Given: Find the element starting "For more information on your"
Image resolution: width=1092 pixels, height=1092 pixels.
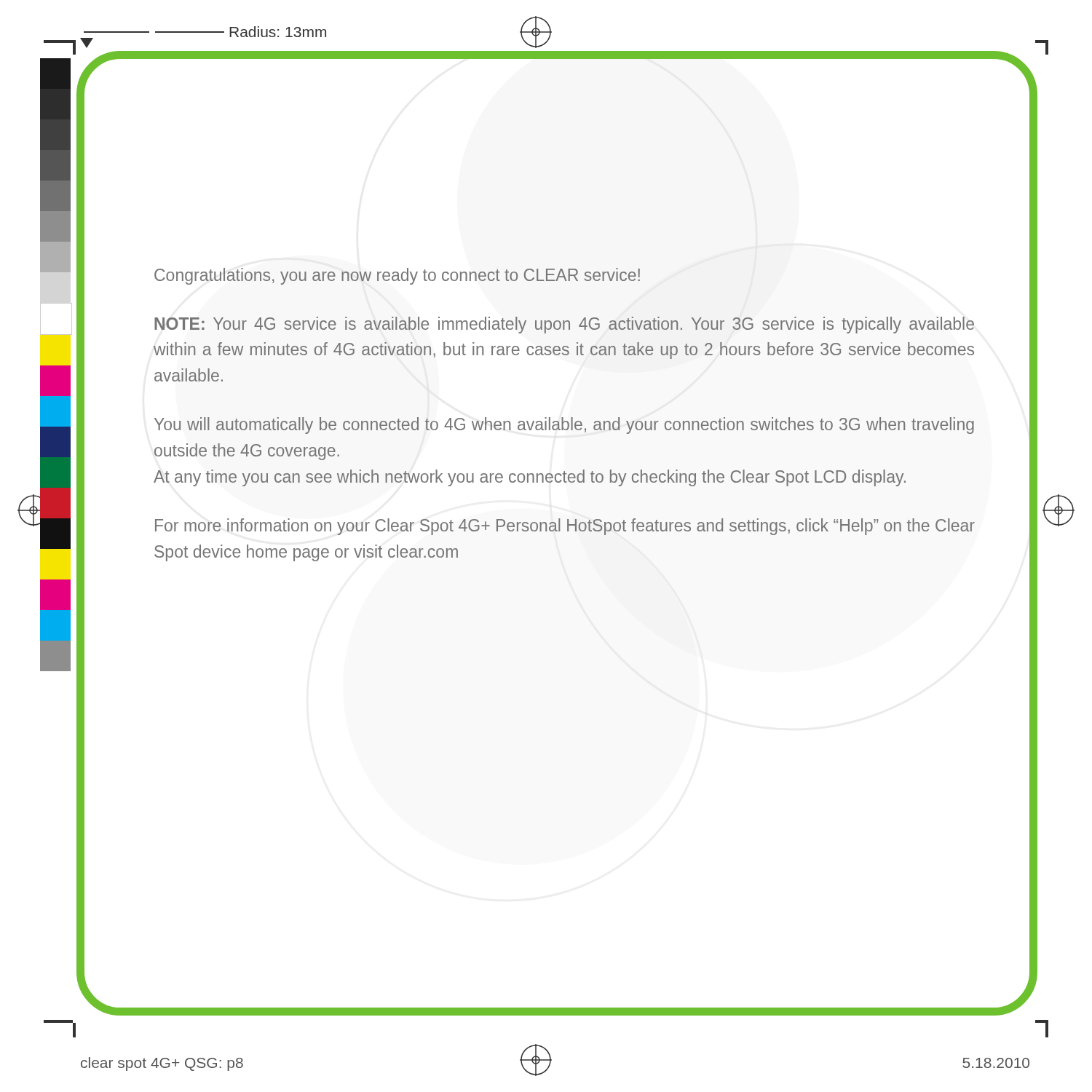Looking at the screenshot, I should coord(564,539).
